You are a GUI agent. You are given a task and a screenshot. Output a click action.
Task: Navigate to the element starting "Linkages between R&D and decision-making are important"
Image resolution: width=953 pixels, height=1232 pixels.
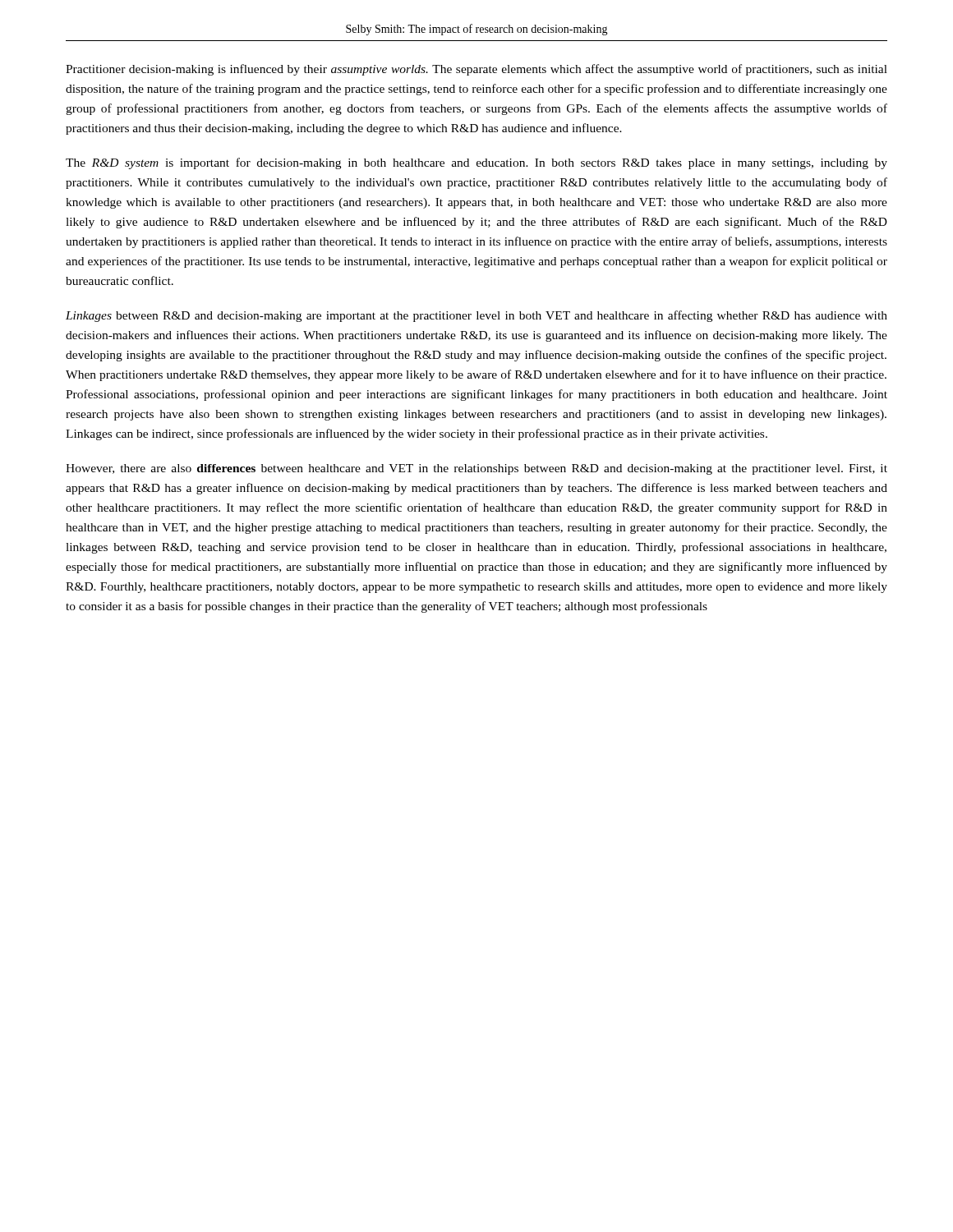click(476, 374)
